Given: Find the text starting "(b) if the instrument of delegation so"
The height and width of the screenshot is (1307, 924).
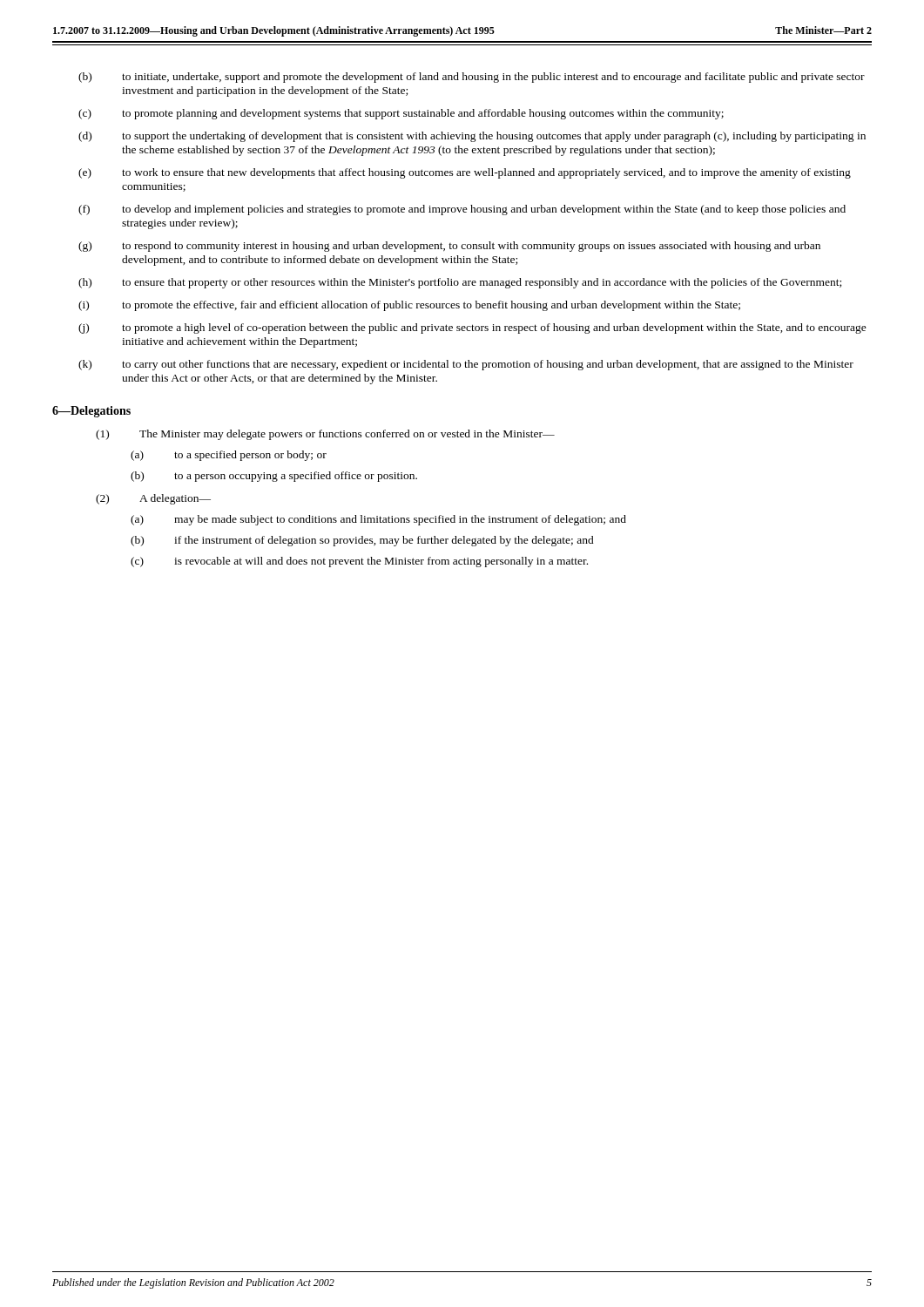Looking at the screenshot, I should tap(497, 540).
